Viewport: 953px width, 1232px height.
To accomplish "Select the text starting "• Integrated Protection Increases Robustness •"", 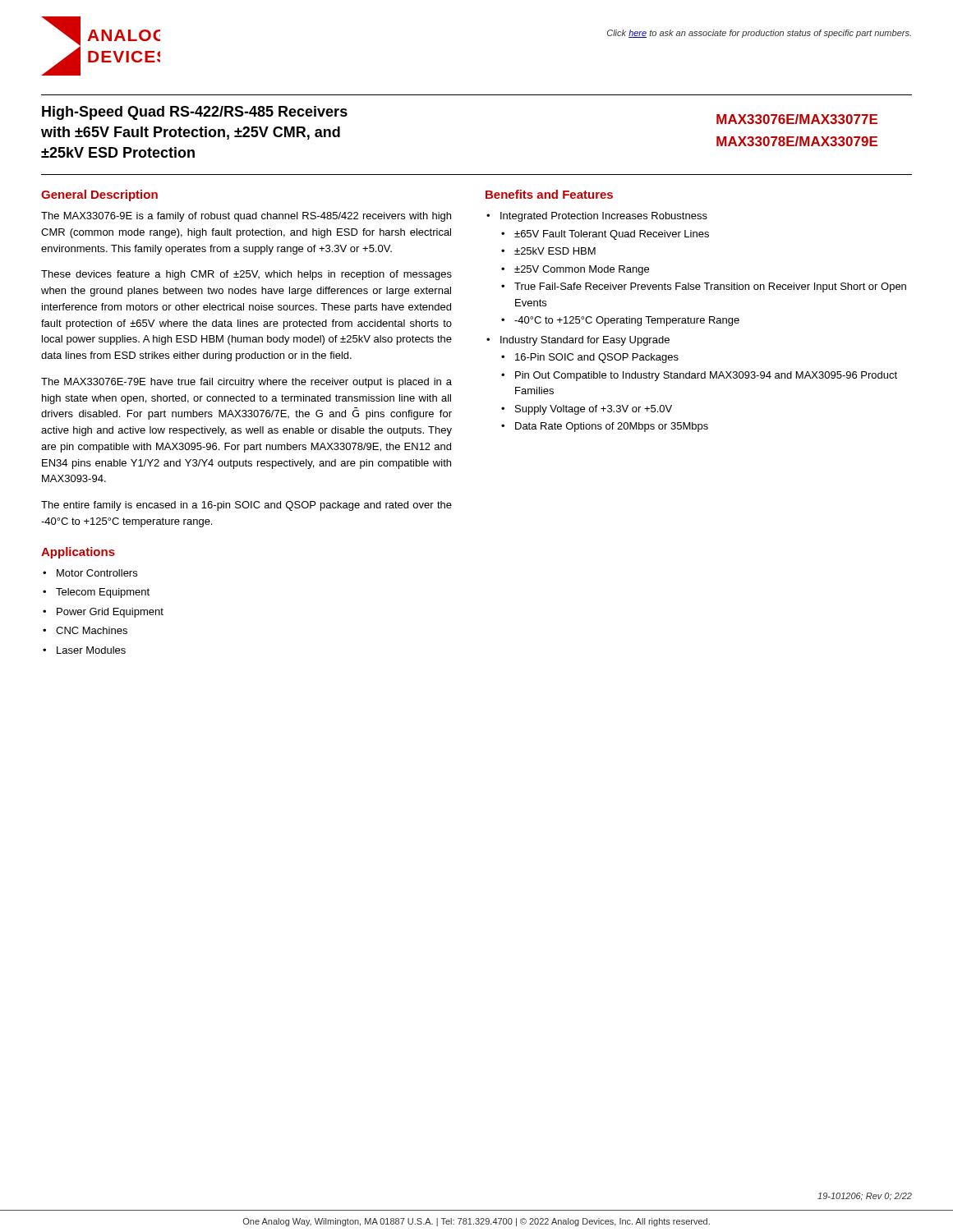I will coord(597,217).
